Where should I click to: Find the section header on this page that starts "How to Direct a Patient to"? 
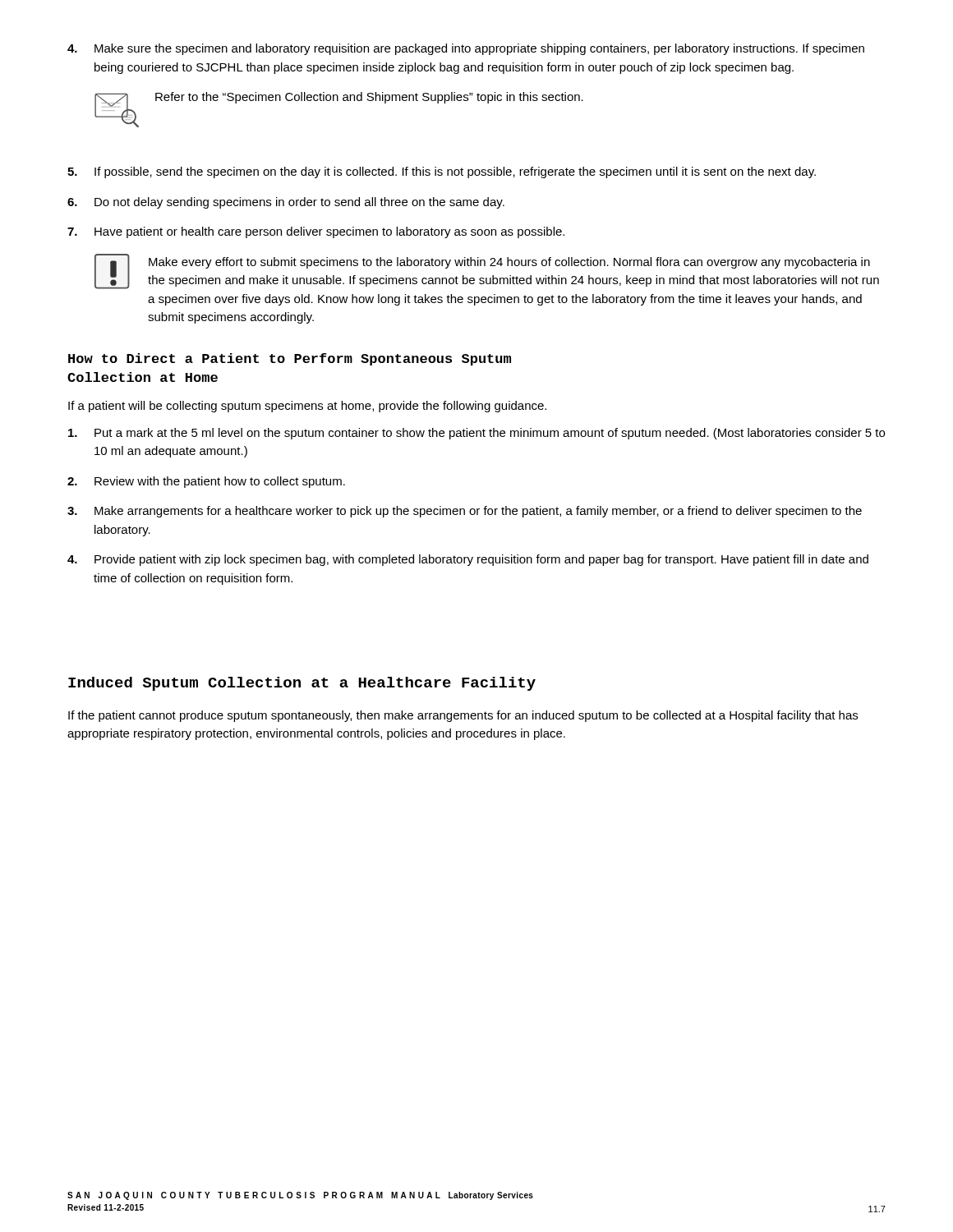tap(289, 369)
